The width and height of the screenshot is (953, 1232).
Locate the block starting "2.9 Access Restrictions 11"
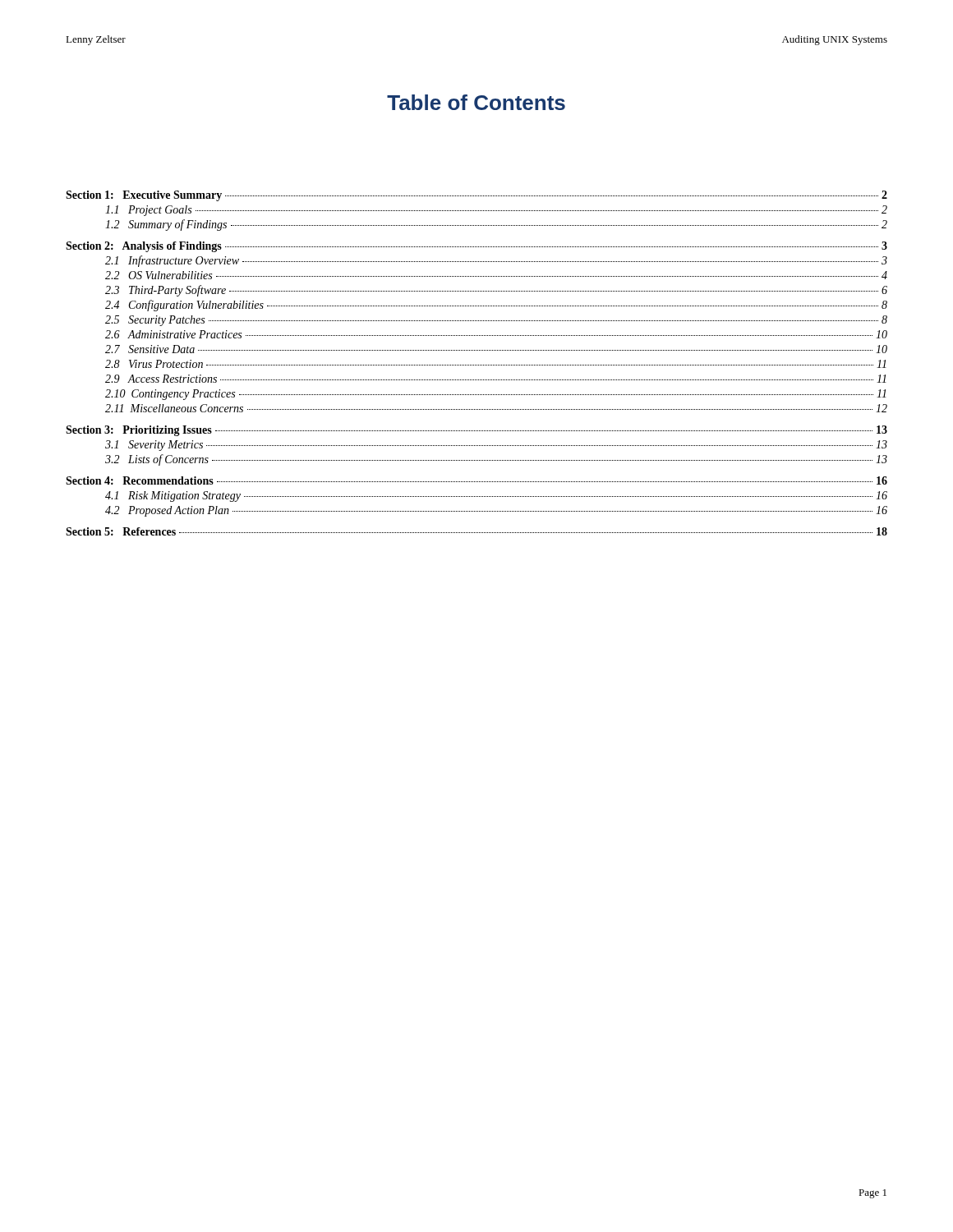[496, 379]
